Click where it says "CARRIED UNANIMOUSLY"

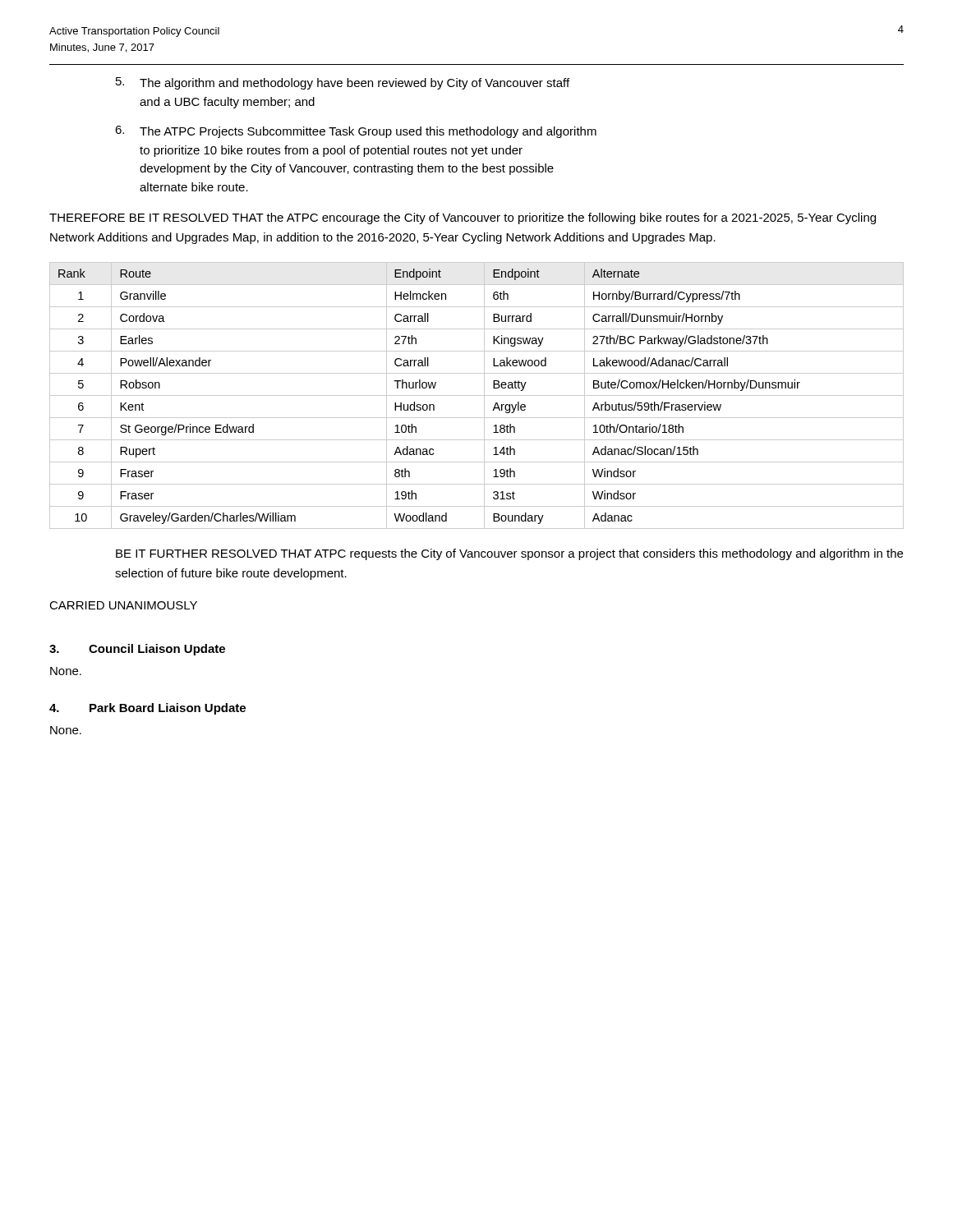click(123, 605)
